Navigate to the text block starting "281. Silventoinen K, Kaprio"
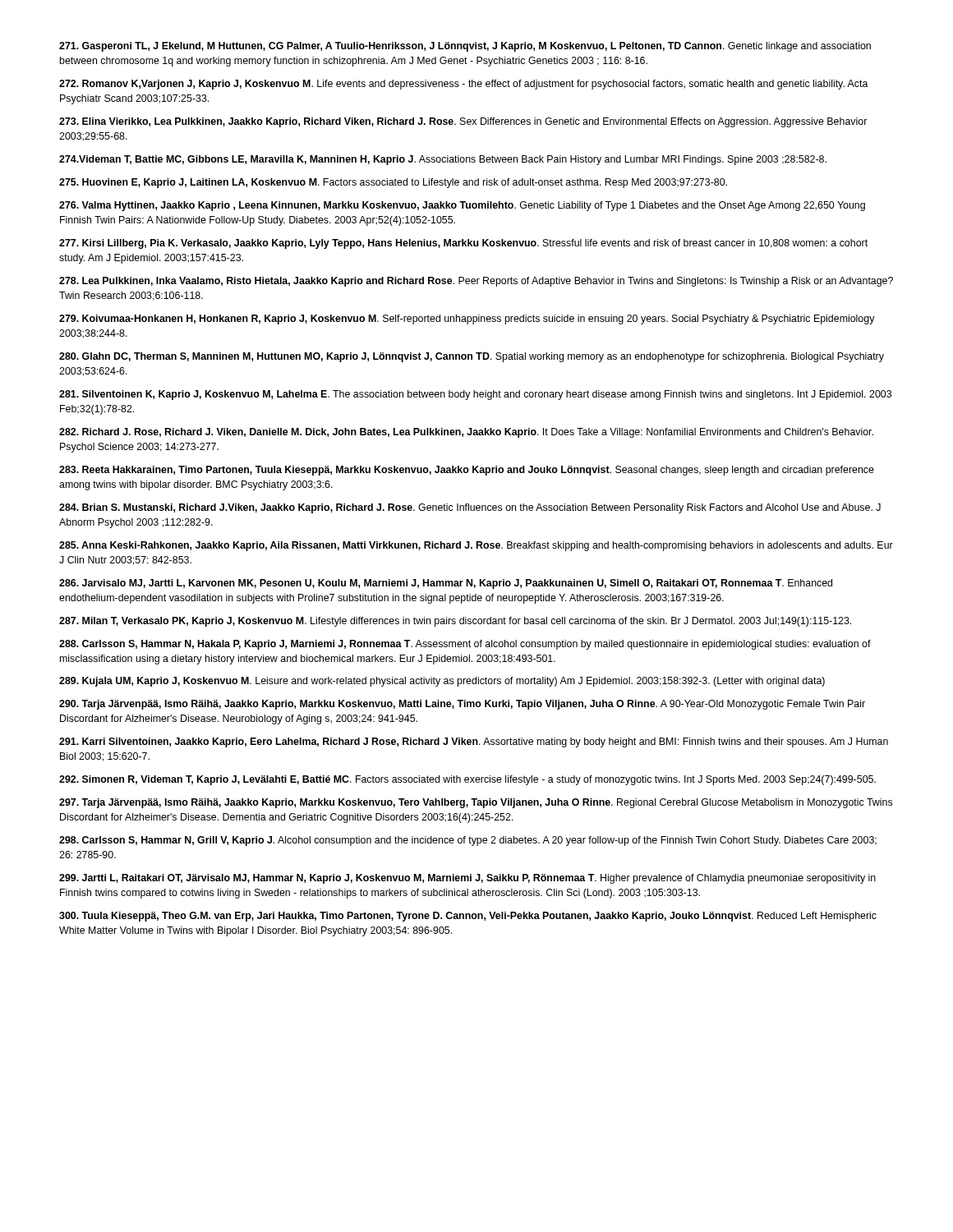The image size is (953, 1232). 476,402
